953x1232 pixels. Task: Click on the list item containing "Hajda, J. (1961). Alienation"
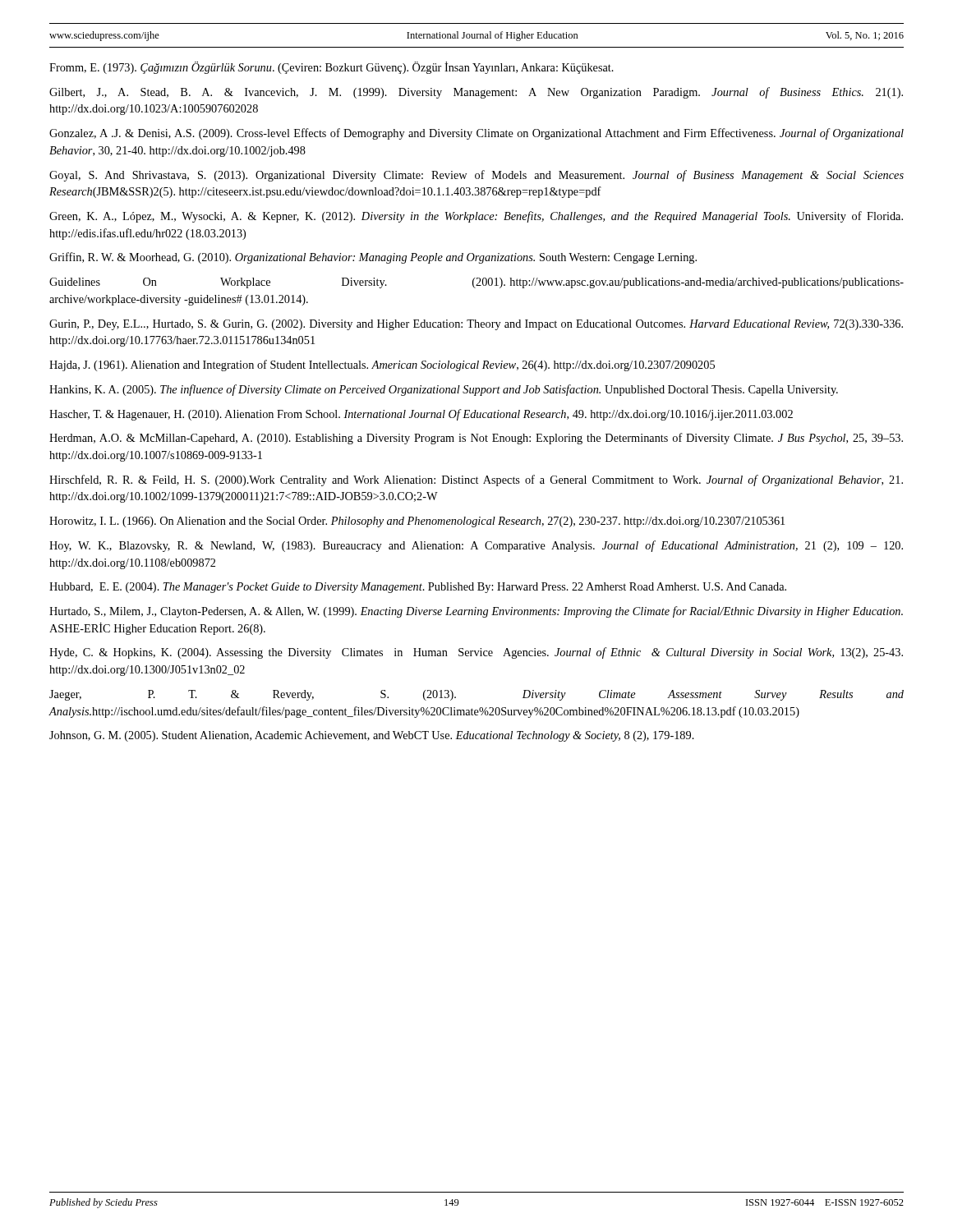[476, 365]
